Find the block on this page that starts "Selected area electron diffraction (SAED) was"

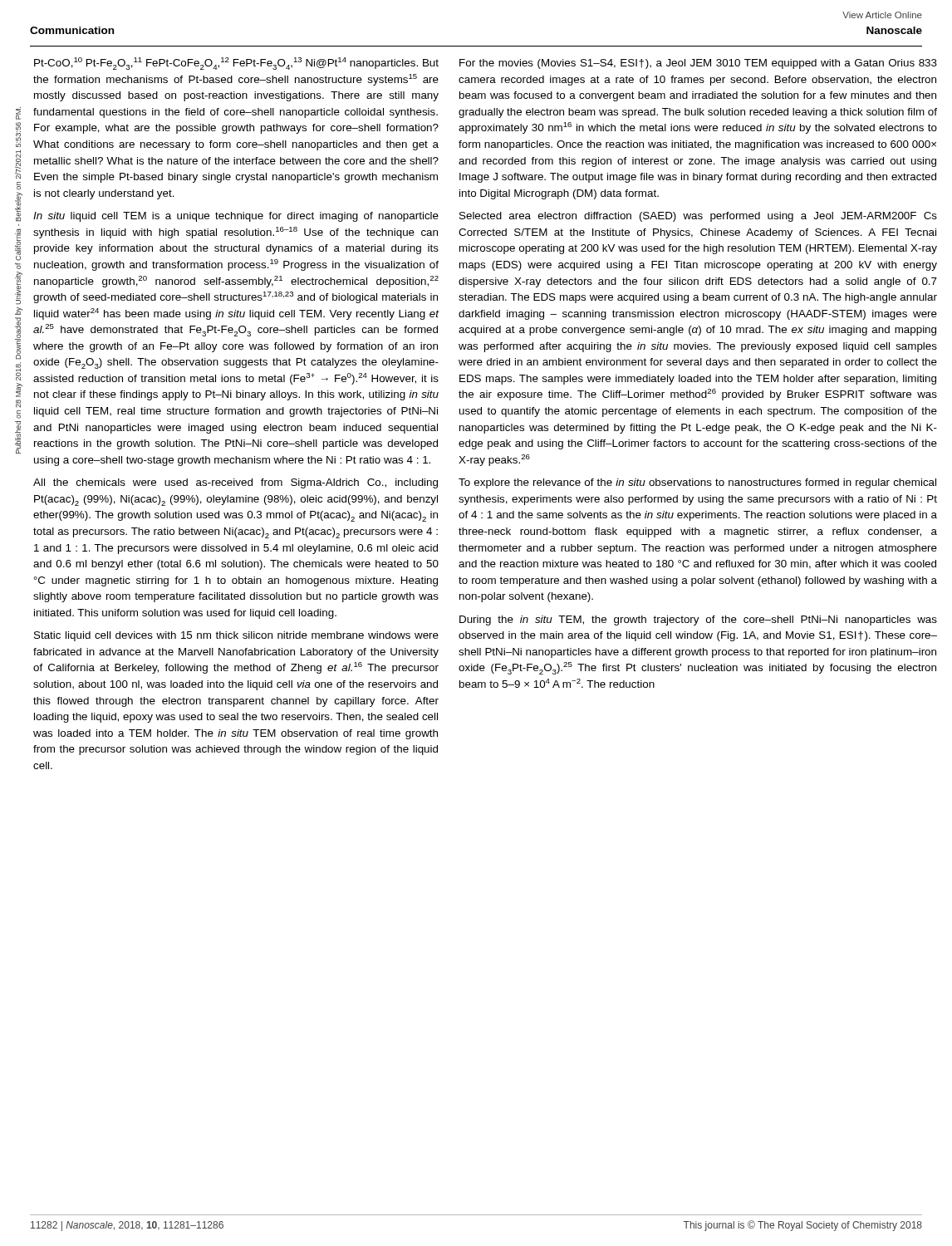click(x=698, y=338)
